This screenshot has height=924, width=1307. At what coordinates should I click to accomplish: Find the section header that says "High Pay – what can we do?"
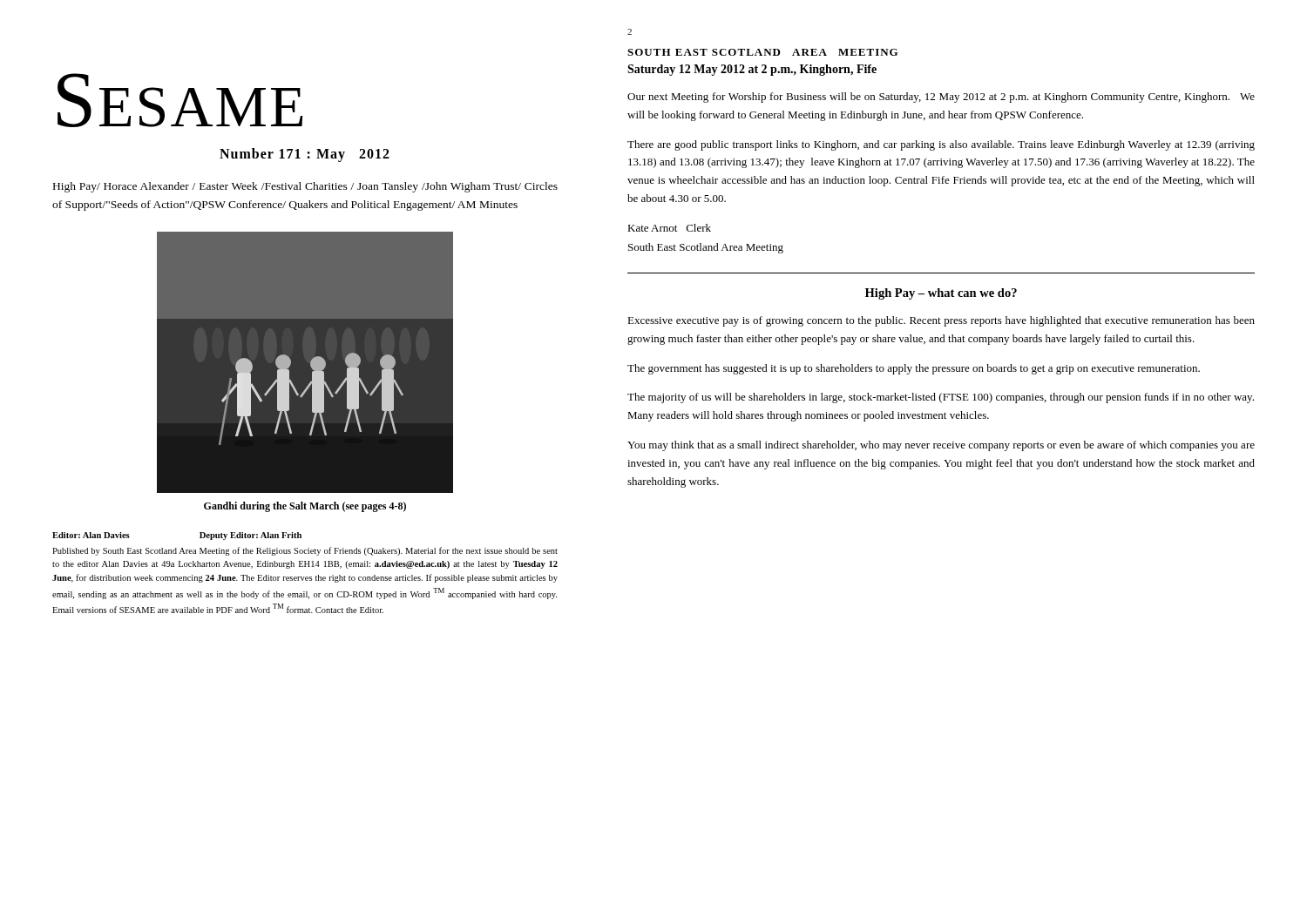coord(941,293)
